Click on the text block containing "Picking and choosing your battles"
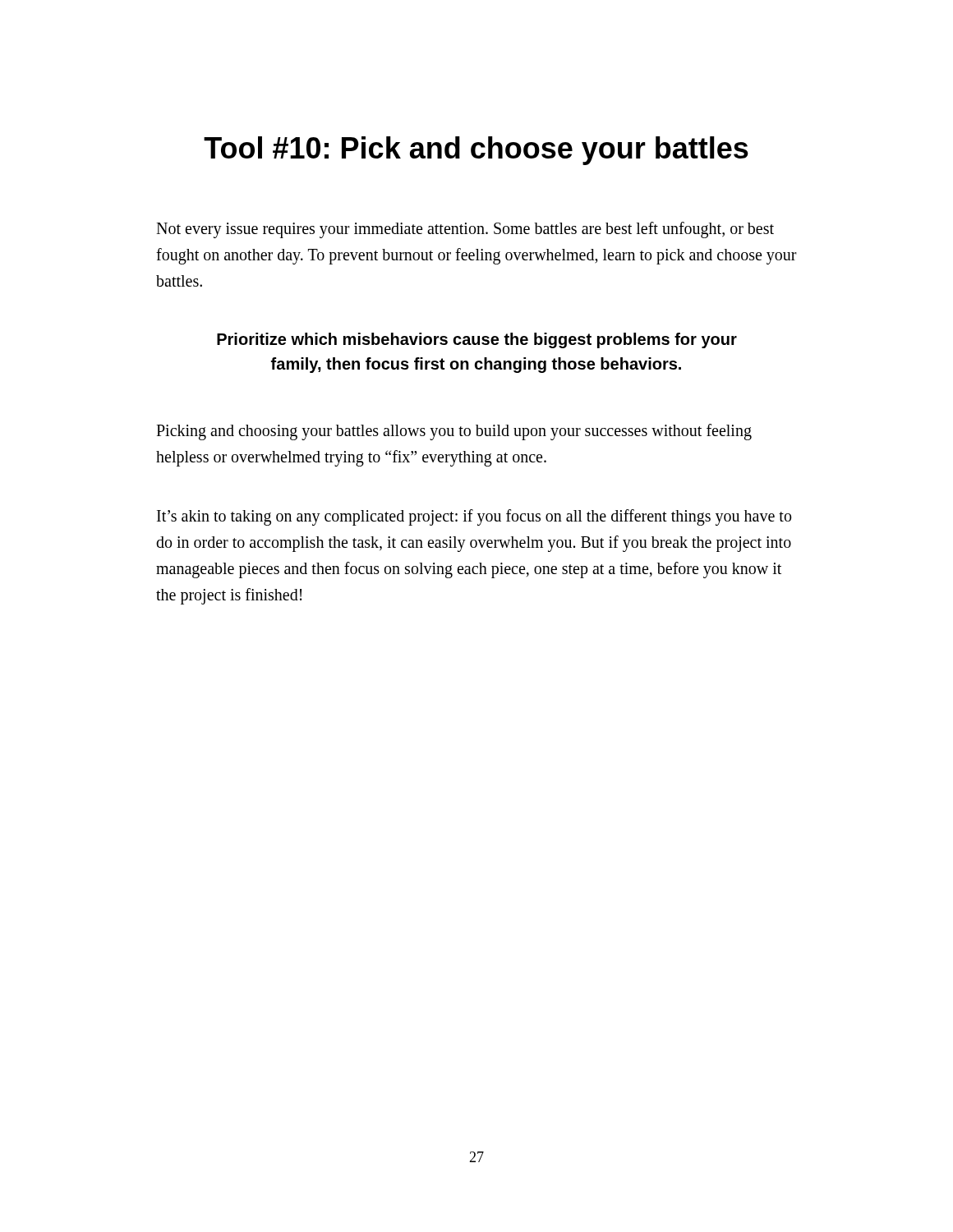The width and height of the screenshot is (953, 1232). (454, 444)
